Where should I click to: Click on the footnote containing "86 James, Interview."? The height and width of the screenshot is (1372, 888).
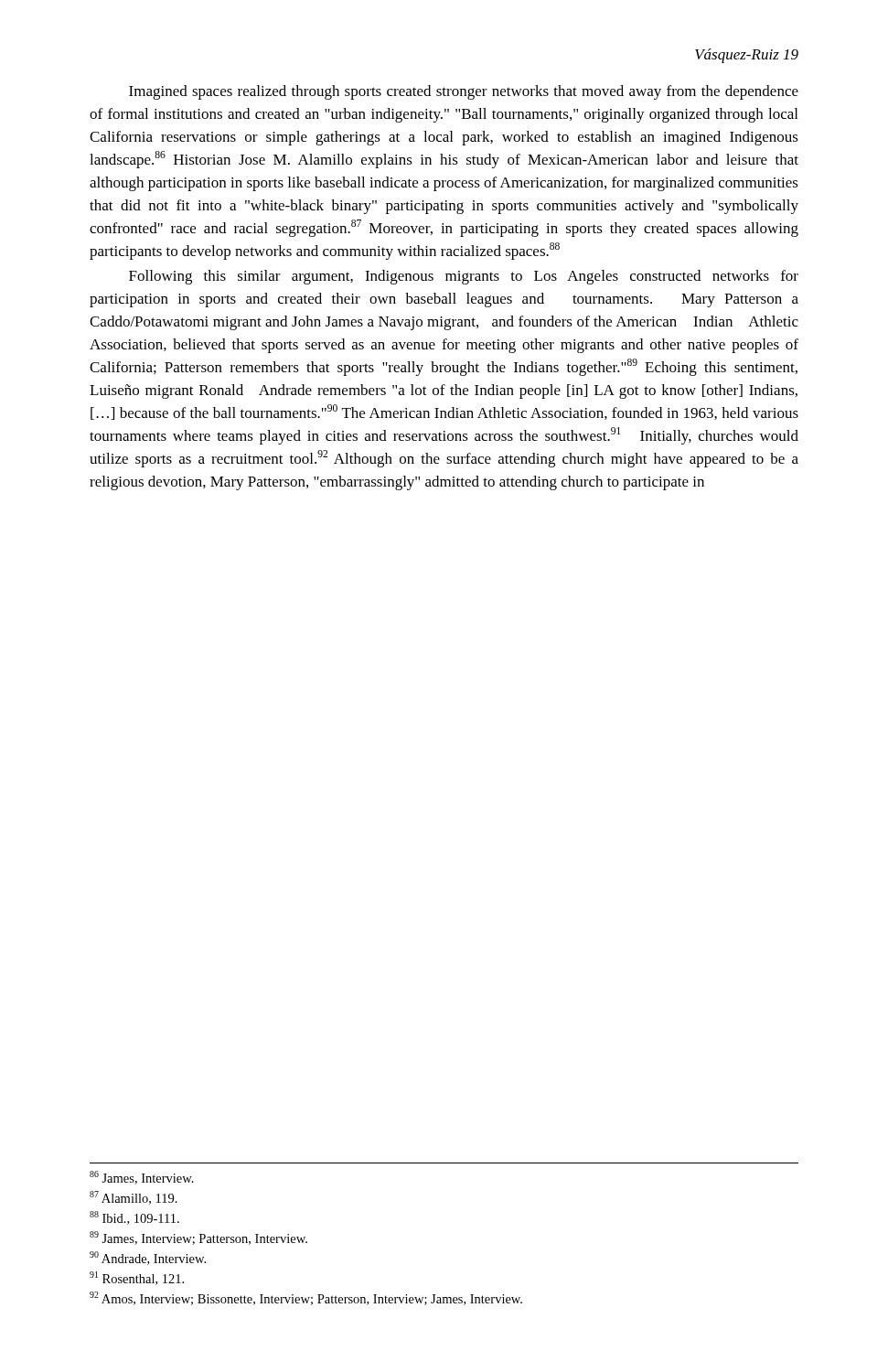142,1177
